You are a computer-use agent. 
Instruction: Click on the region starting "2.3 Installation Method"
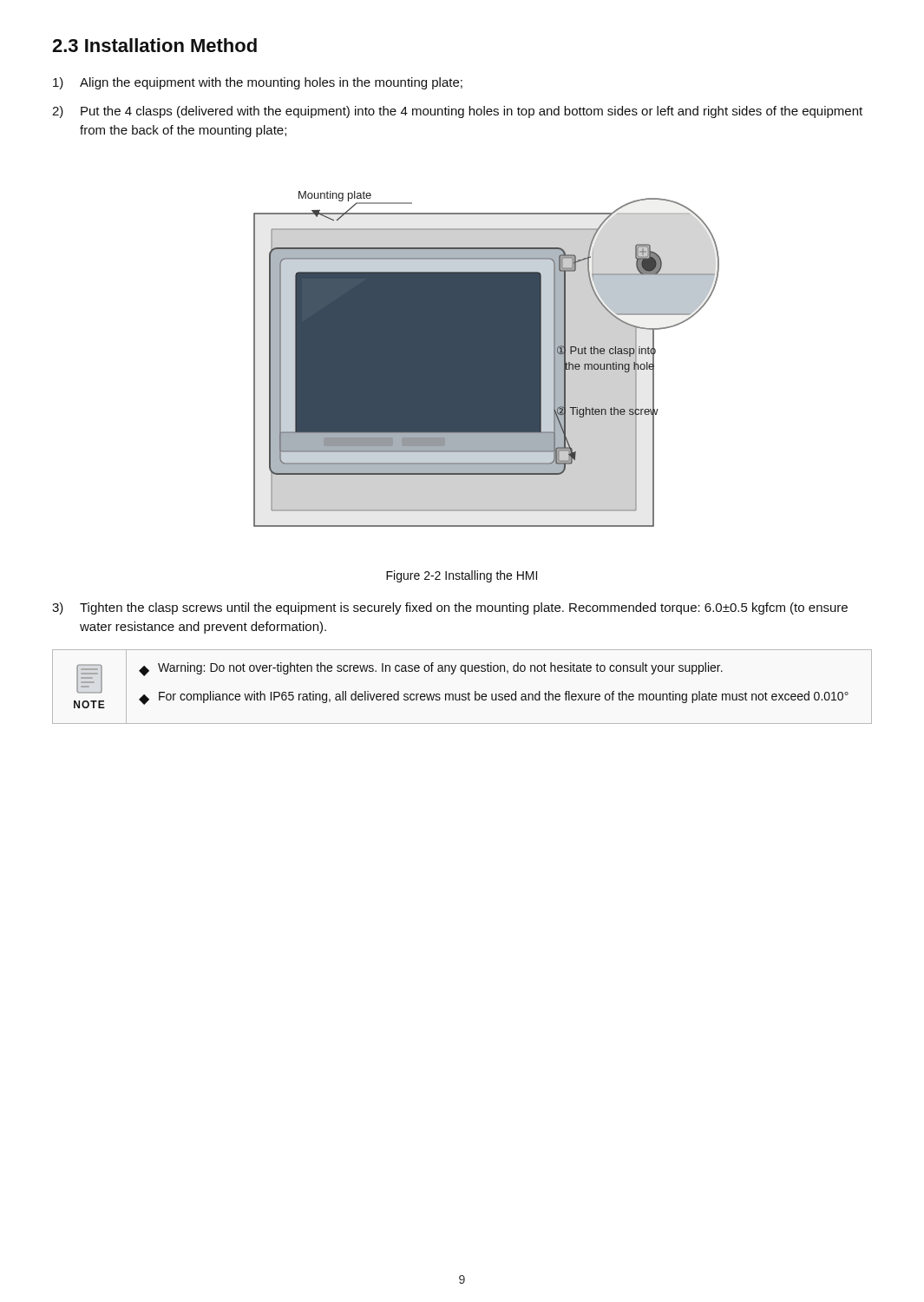(x=155, y=46)
